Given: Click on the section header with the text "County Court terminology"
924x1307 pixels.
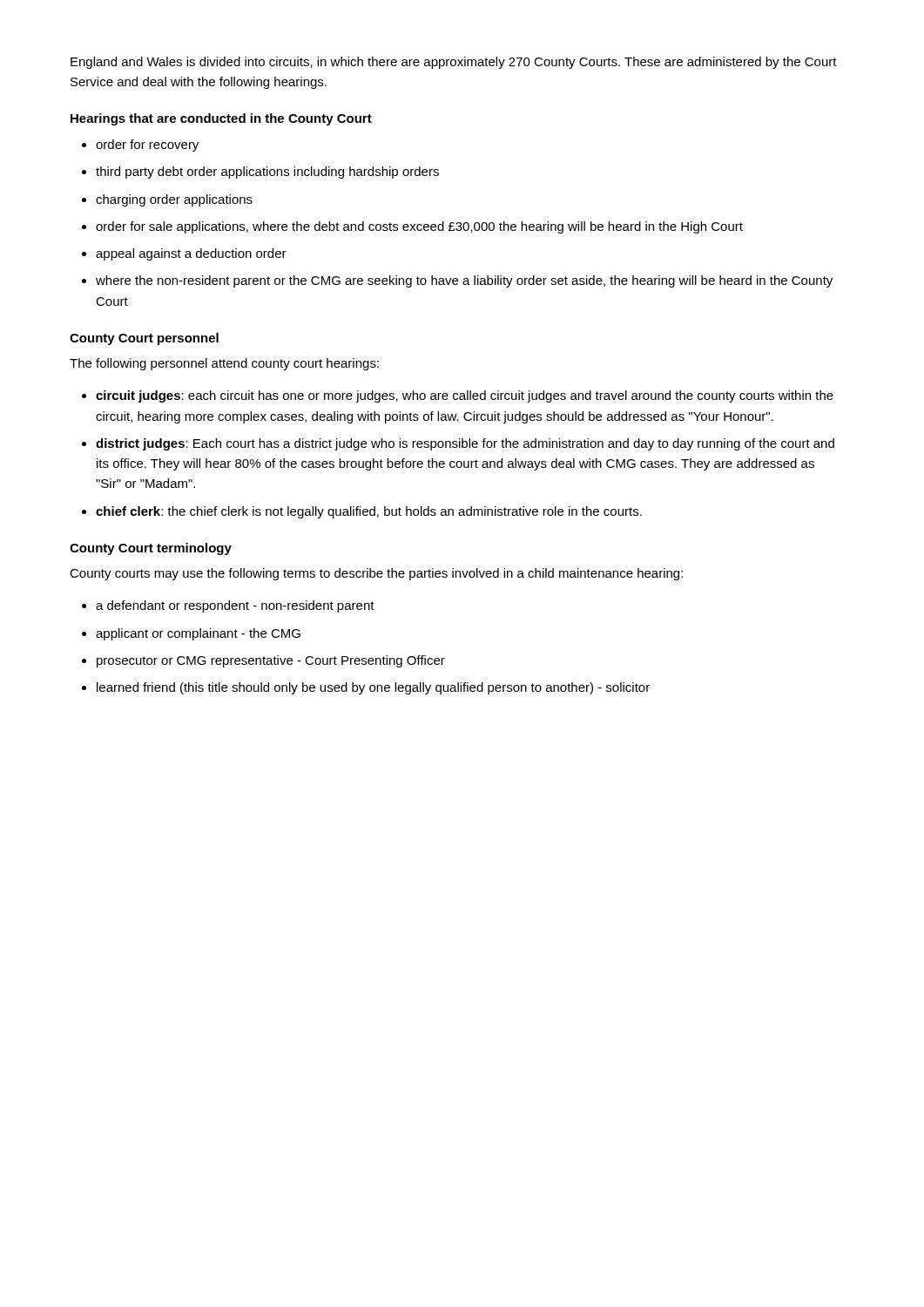Looking at the screenshot, I should pos(151,547).
